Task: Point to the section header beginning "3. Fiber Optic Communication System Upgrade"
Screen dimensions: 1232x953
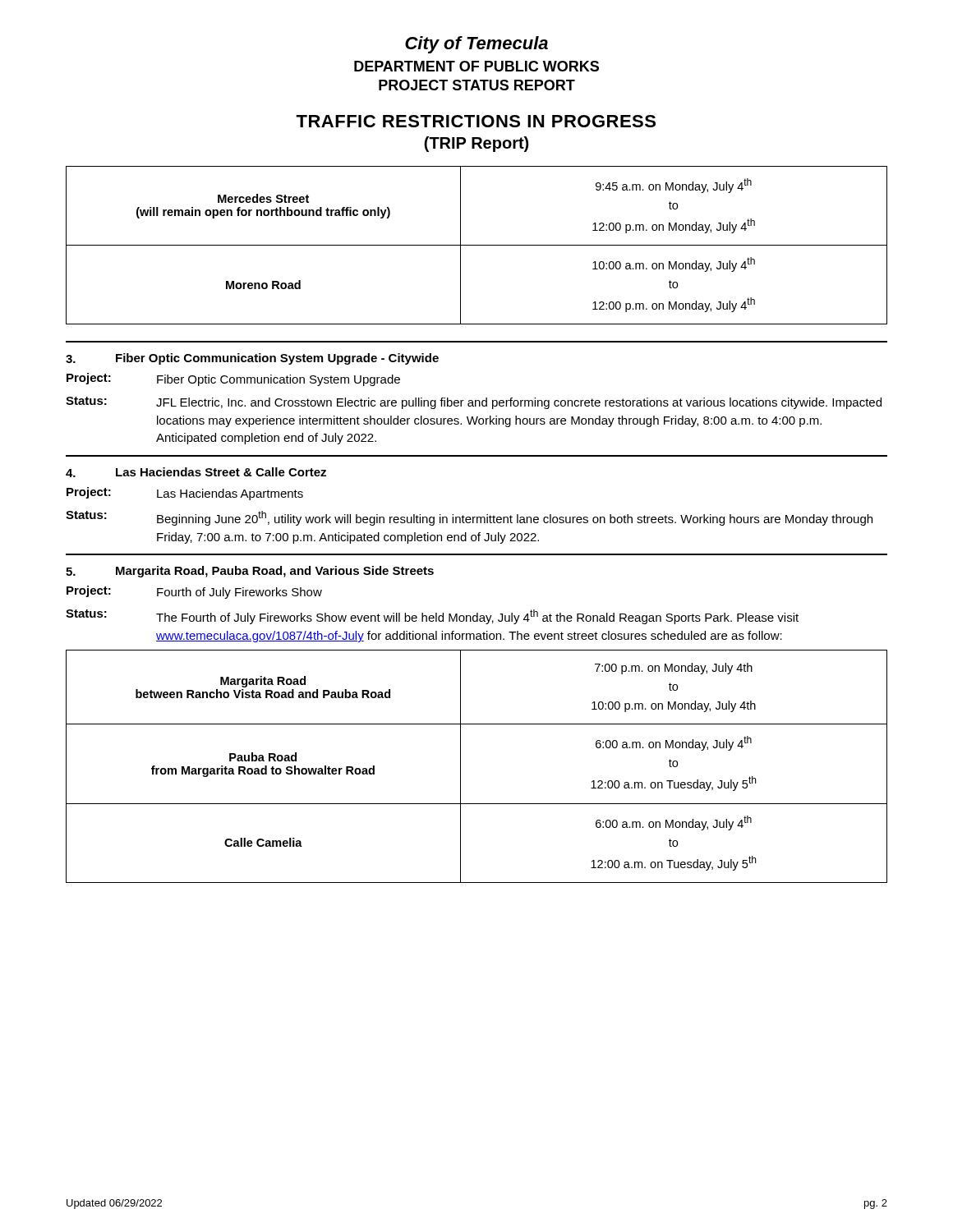Action: click(x=252, y=358)
